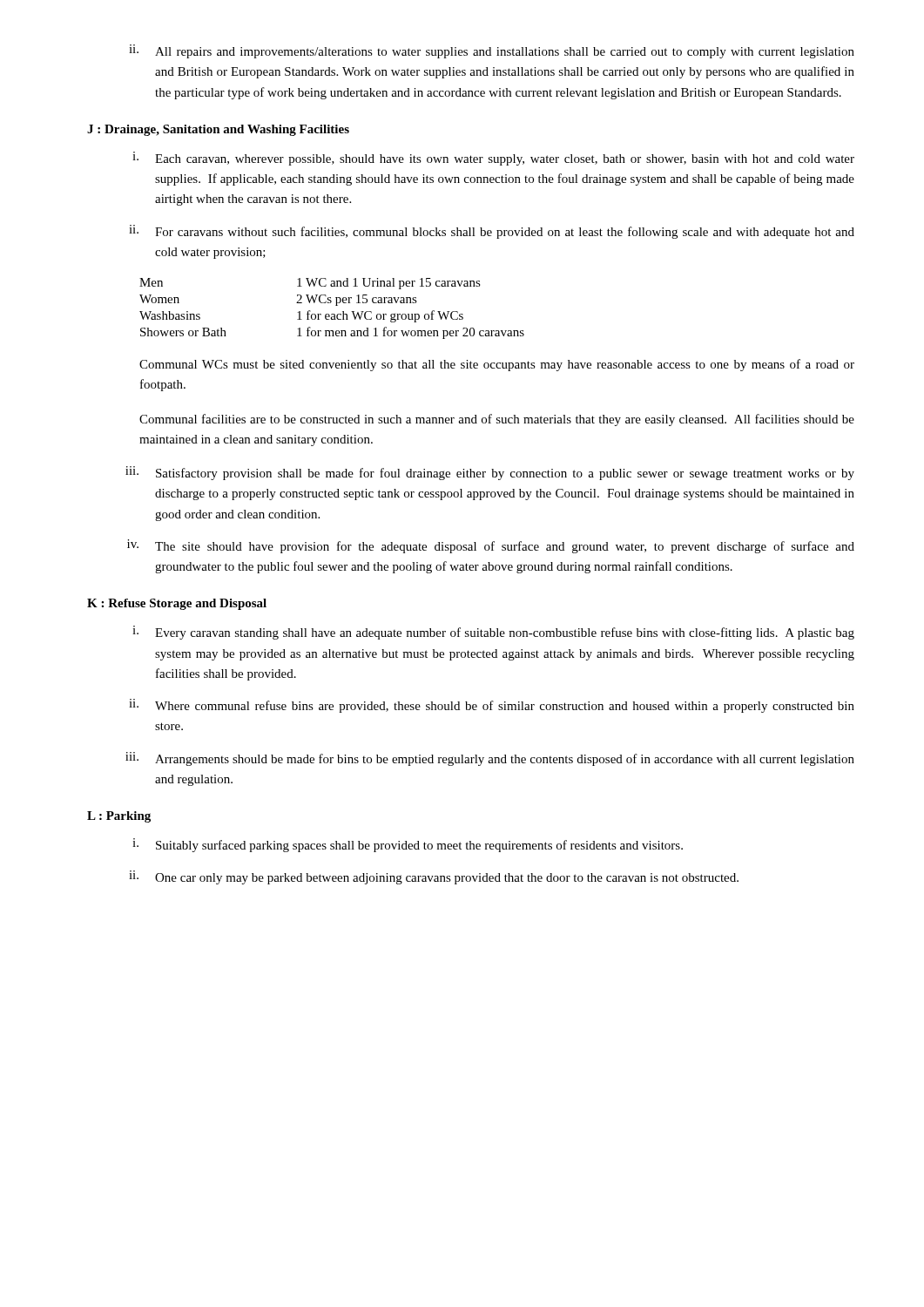Locate the block of text that opens with "Communal WCs must be"
Viewport: 924px width, 1307px height.
[497, 374]
